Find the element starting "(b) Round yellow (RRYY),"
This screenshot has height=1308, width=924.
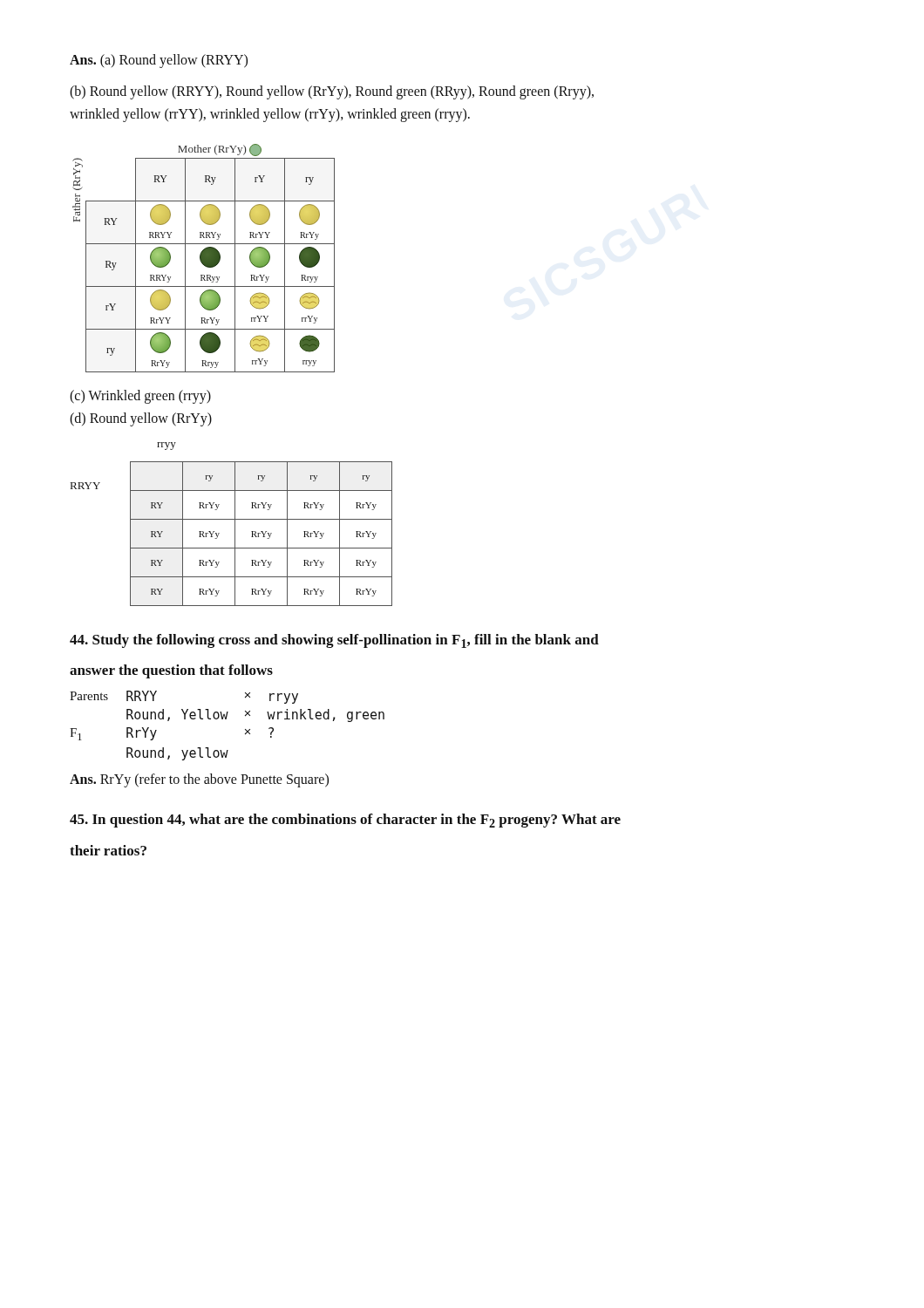click(x=332, y=103)
